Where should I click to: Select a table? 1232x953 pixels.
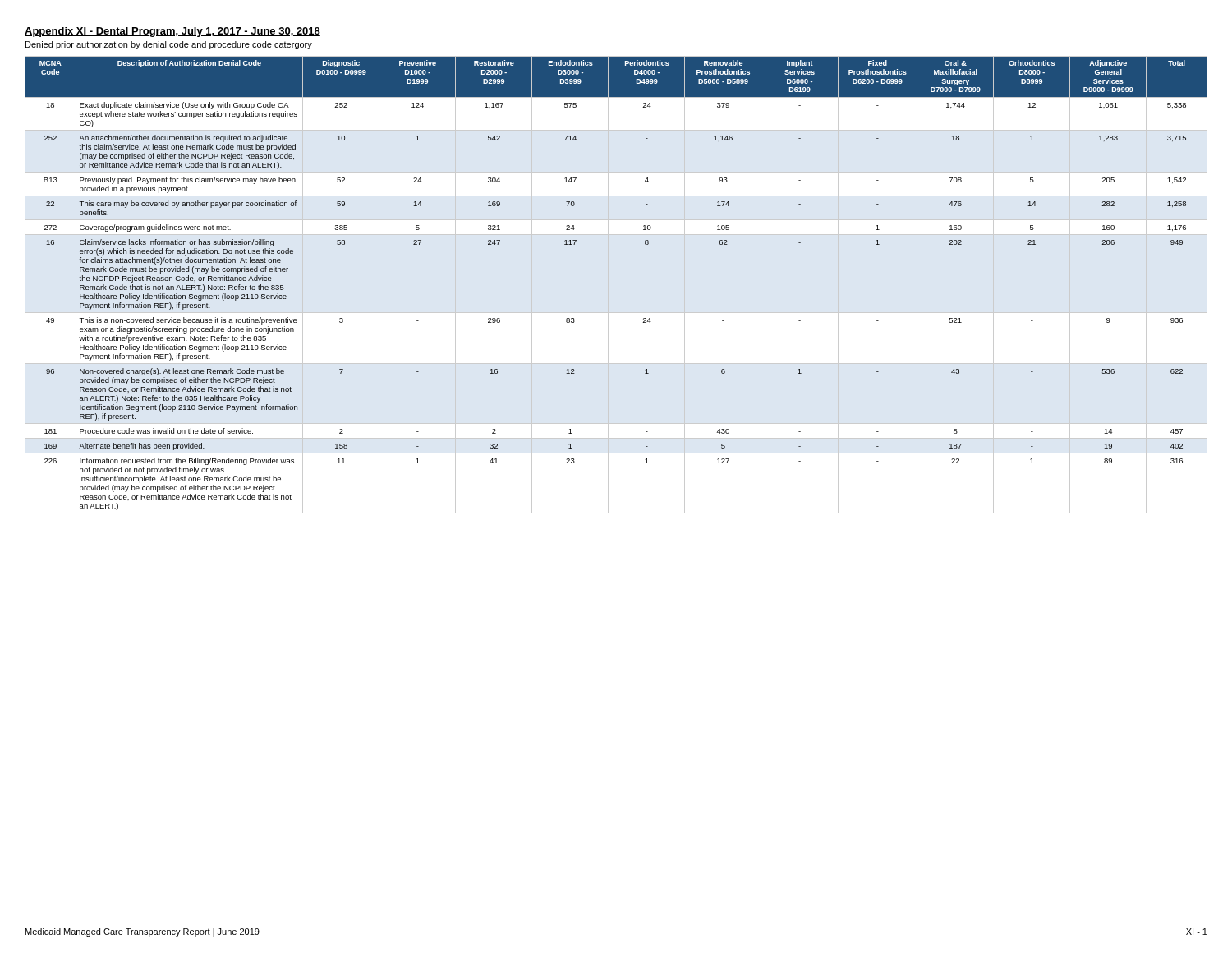[x=616, y=285]
